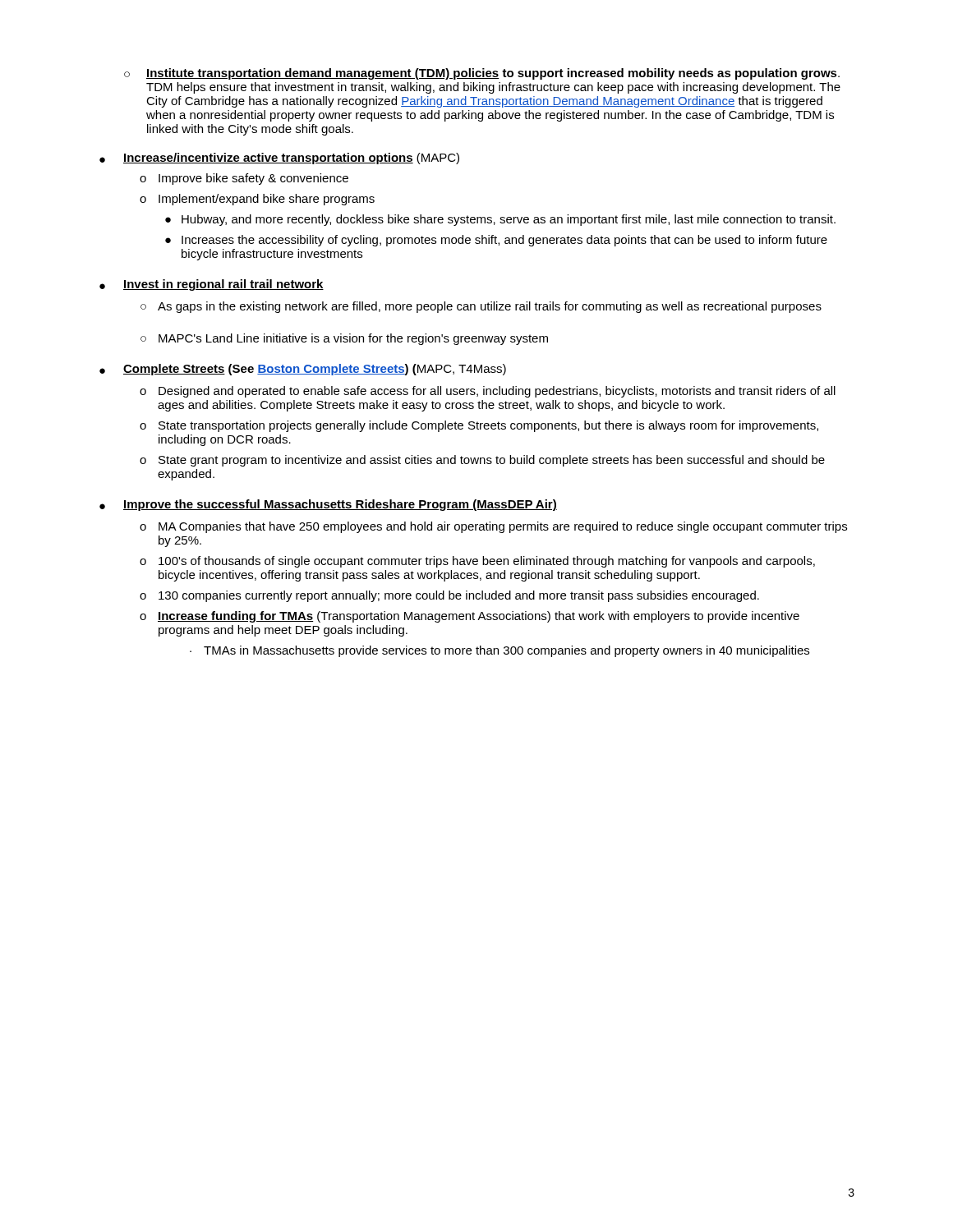Locate the block of text that opens with "o MA Companies"

(497, 533)
